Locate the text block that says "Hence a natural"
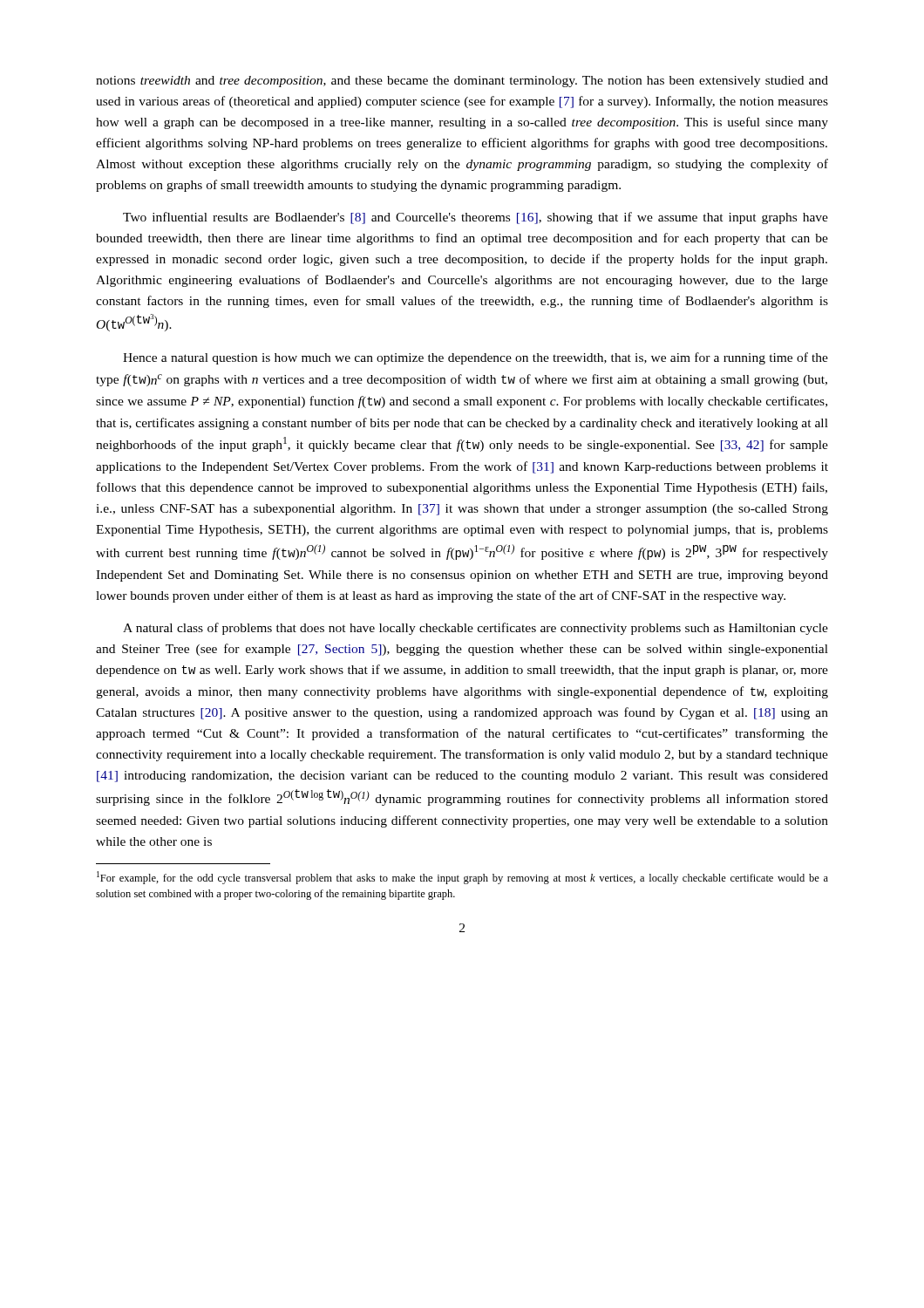The height and width of the screenshot is (1308, 924). 462,477
